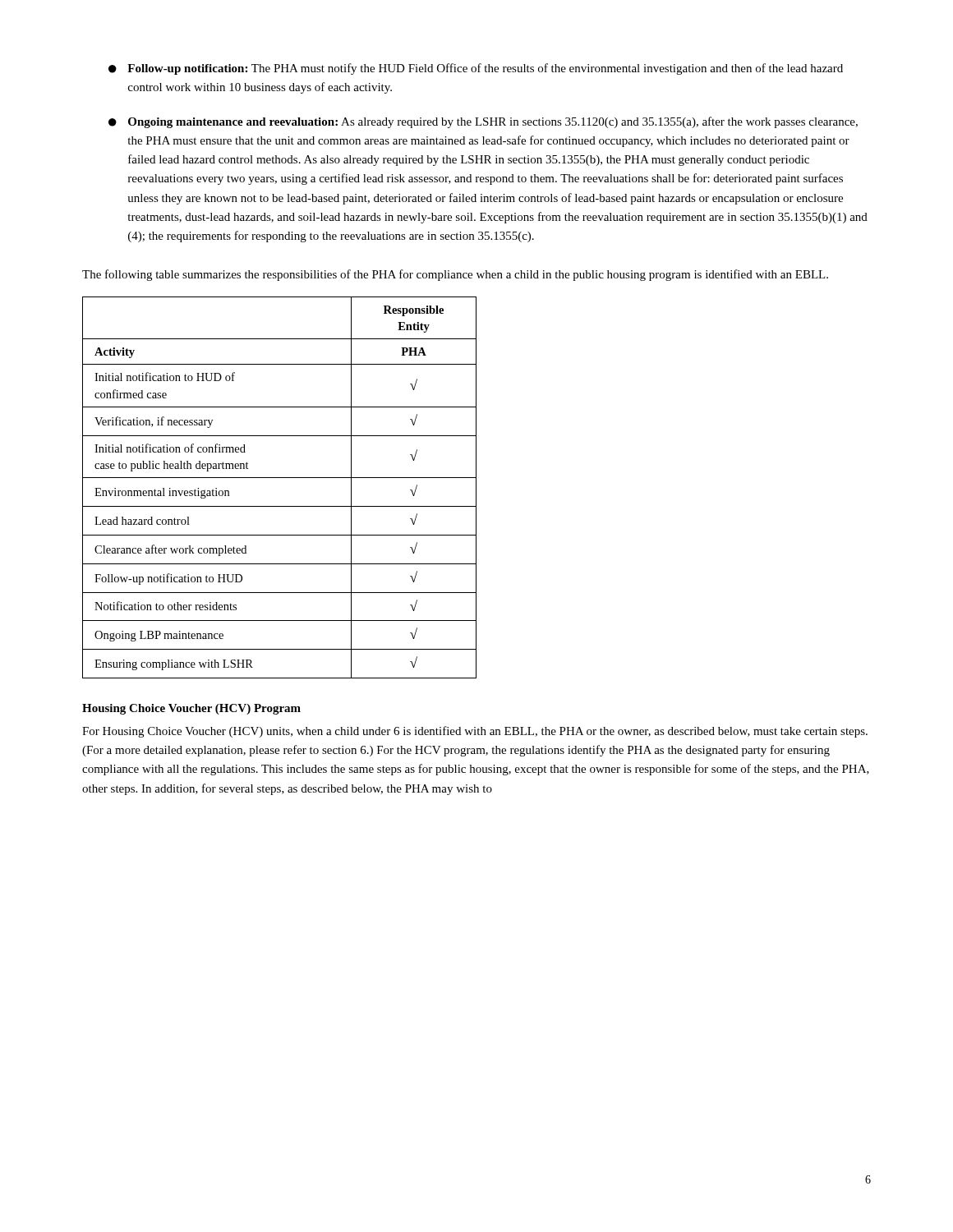Image resolution: width=953 pixels, height=1232 pixels.
Task: Find the block on this page that starts "● Follow-up notification: The PHA must notify"
Action: point(489,78)
